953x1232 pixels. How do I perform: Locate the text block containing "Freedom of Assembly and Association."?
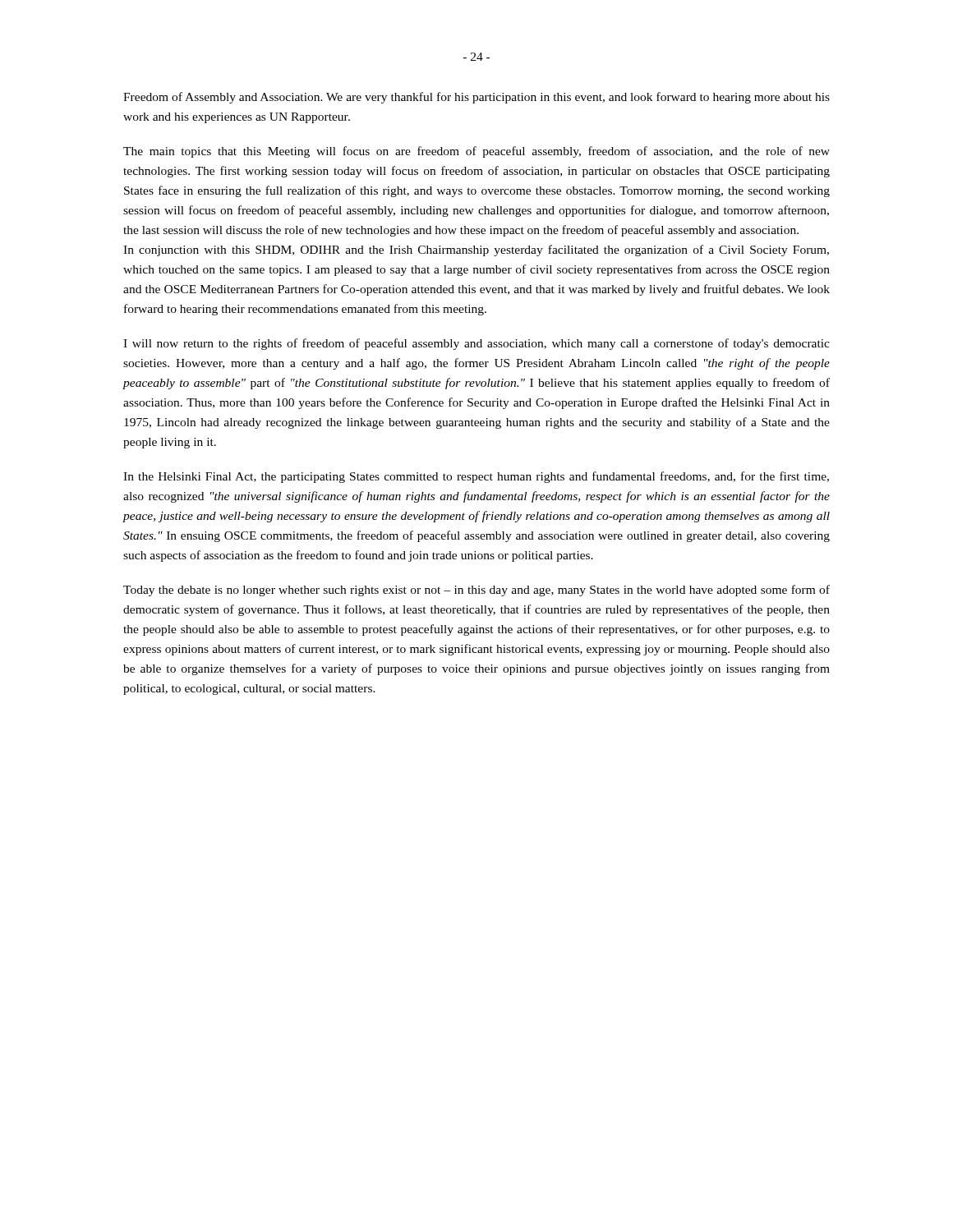tap(476, 106)
